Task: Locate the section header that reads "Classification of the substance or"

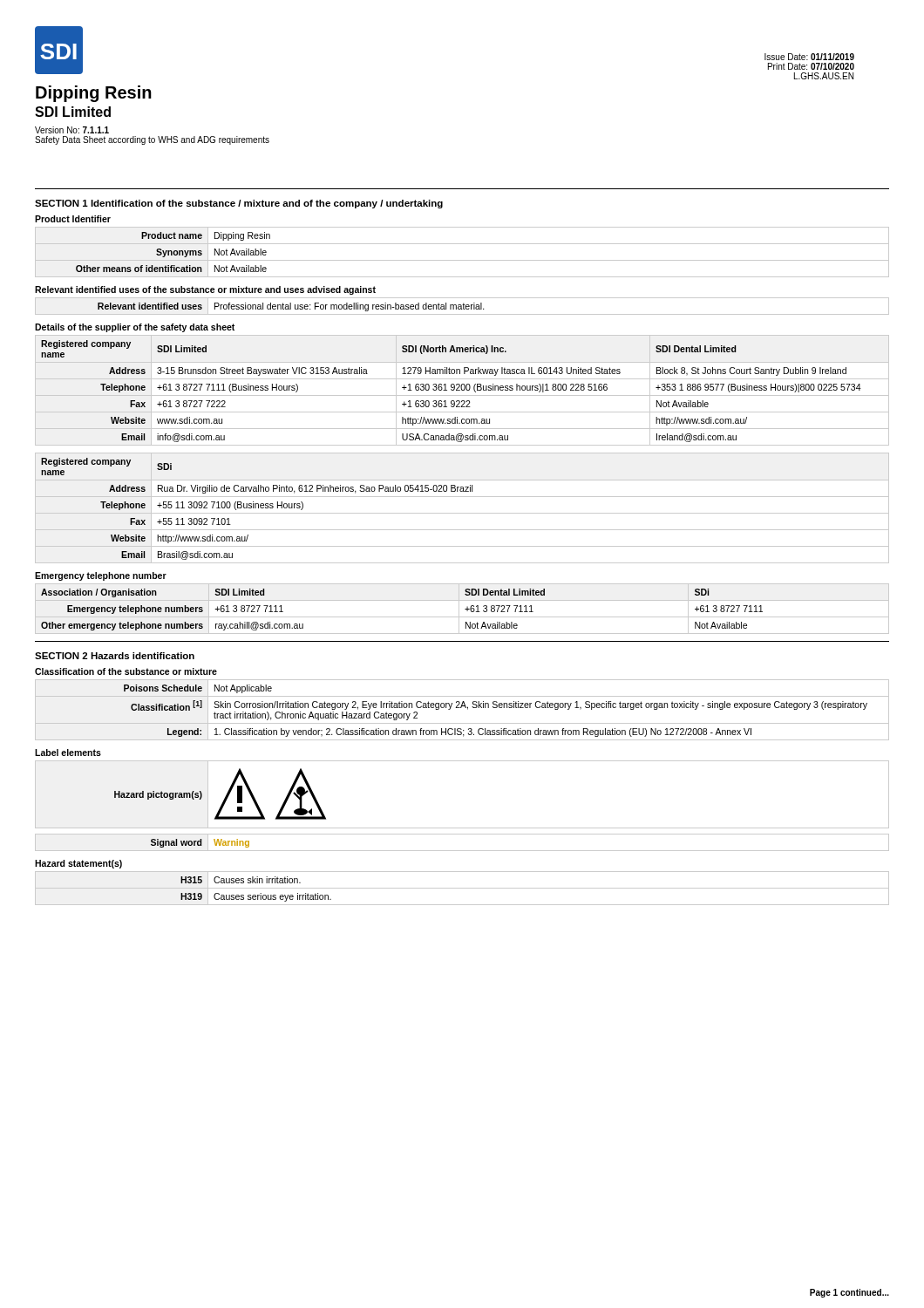Action: (126, 671)
